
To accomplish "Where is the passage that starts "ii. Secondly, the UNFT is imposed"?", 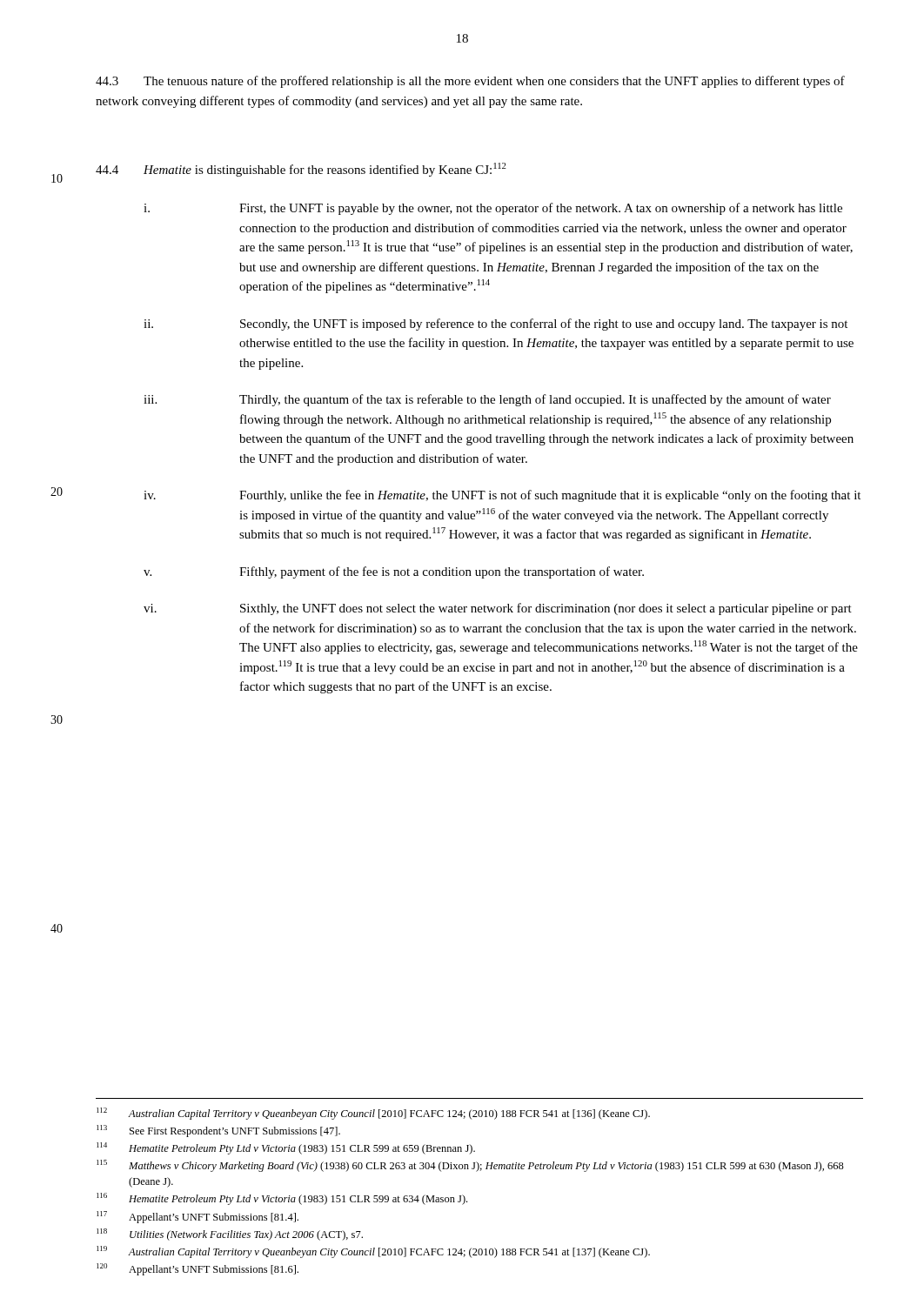I will 479,343.
